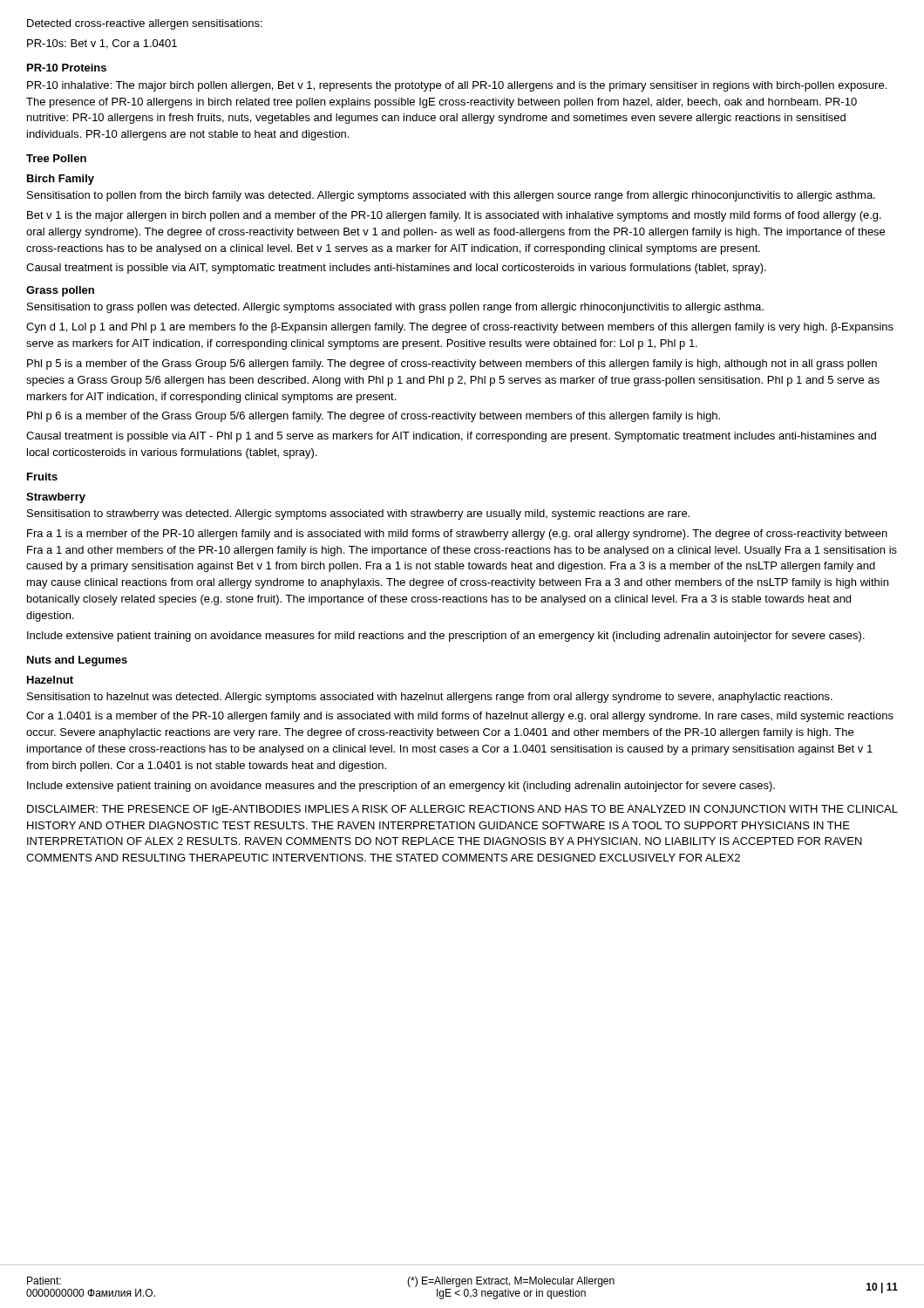The image size is (924, 1308).
Task: Select the text starting "PR-10 Proteins"
Action: click(x=66, y=67)
